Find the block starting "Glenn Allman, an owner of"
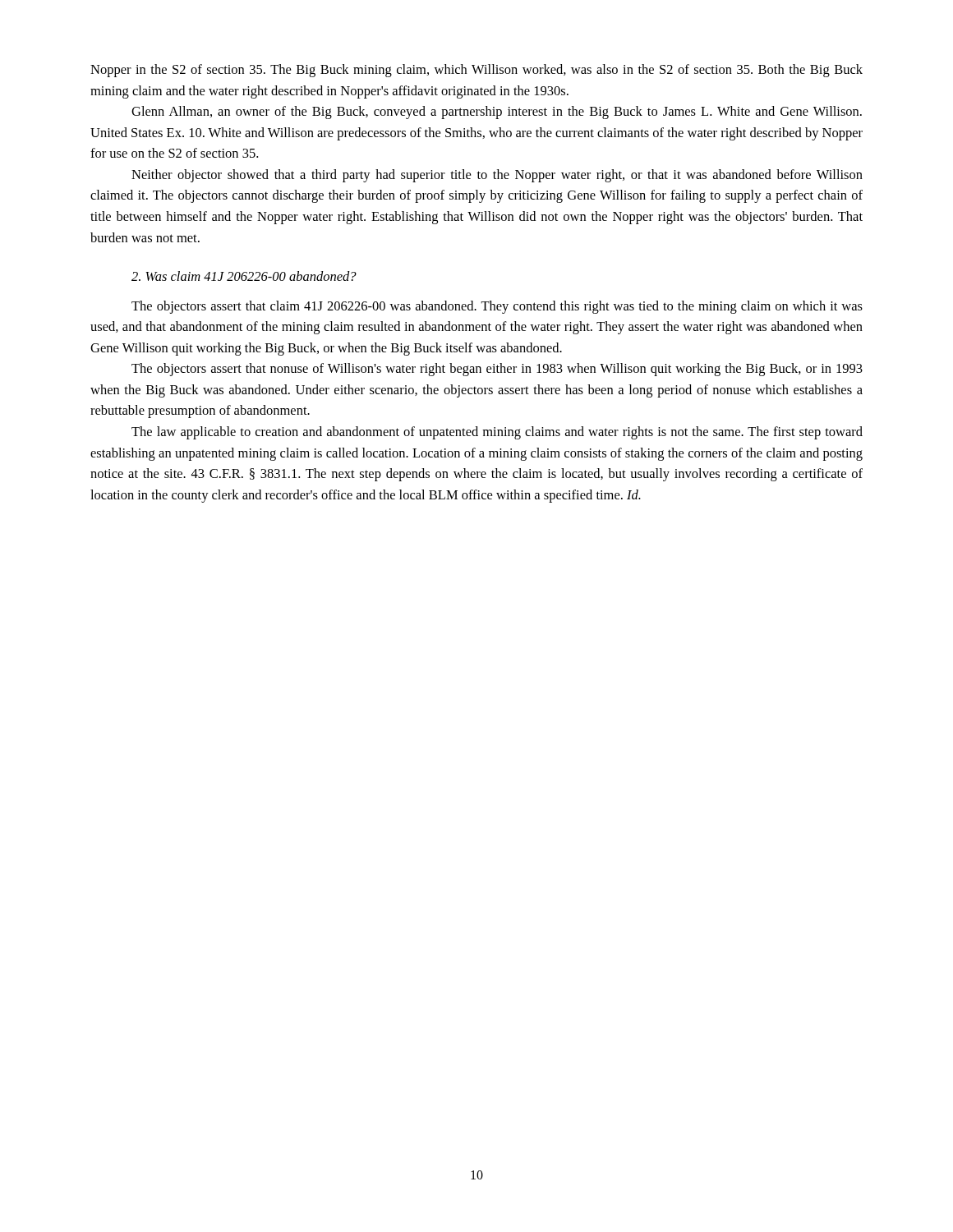 click(476, 133)
